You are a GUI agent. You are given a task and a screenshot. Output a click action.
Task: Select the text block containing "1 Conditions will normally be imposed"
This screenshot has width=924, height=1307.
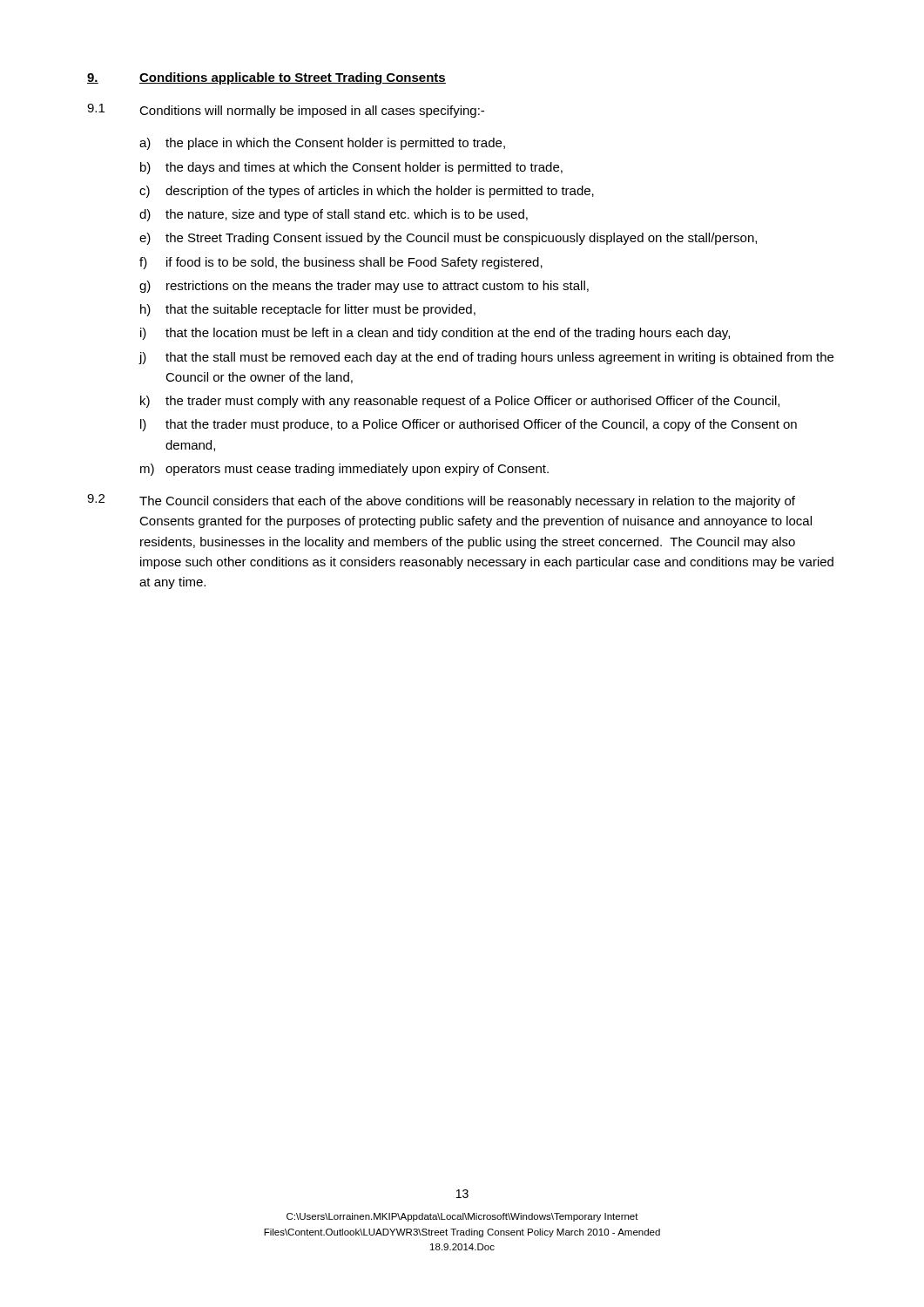(x=462, y=110)
